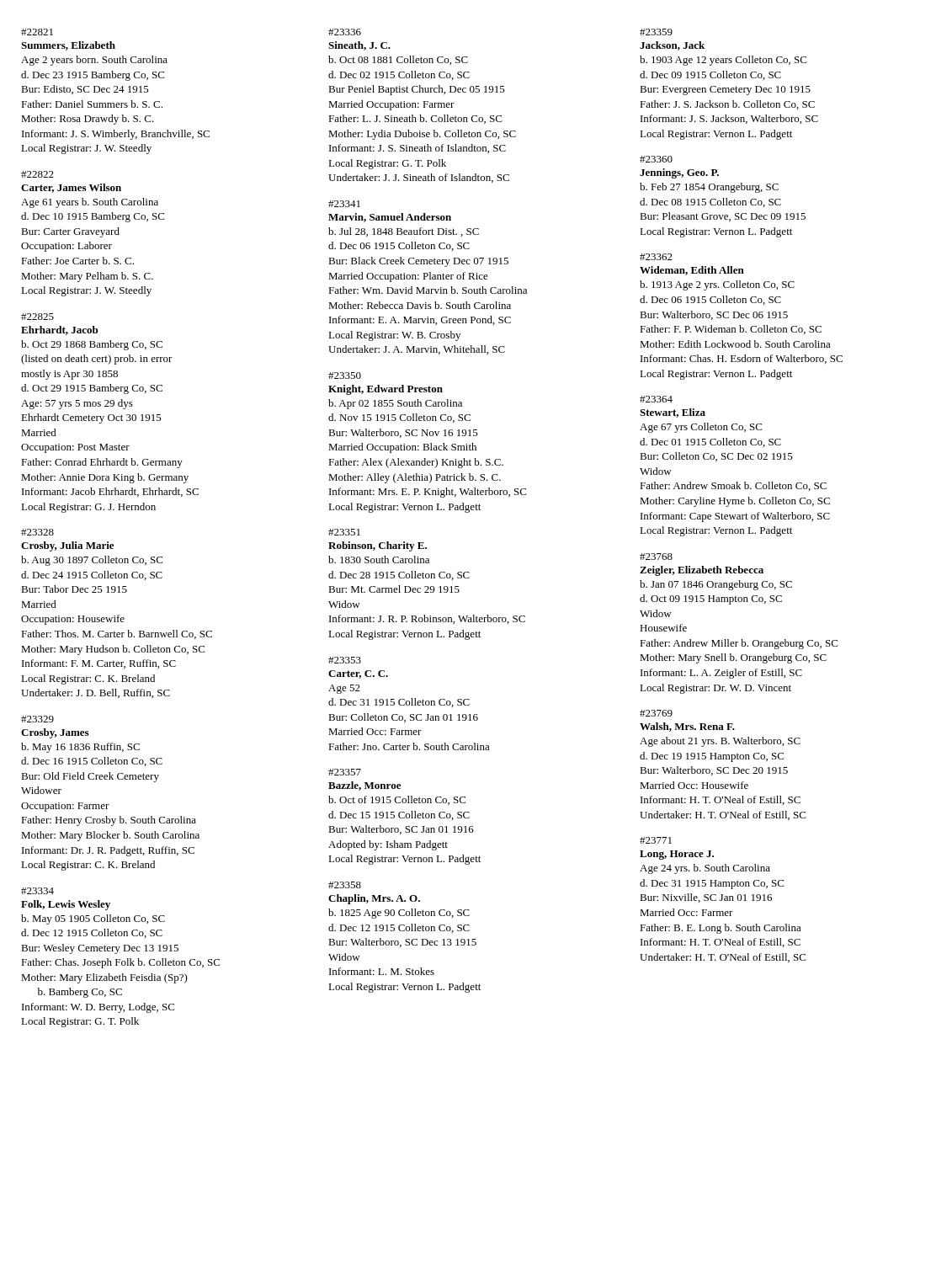Where is the passage that starts "#23358 Chaplin, Mrs. A. O. b. 1825 Age"?
The image size is (952, 1263).
coord(471,936)
